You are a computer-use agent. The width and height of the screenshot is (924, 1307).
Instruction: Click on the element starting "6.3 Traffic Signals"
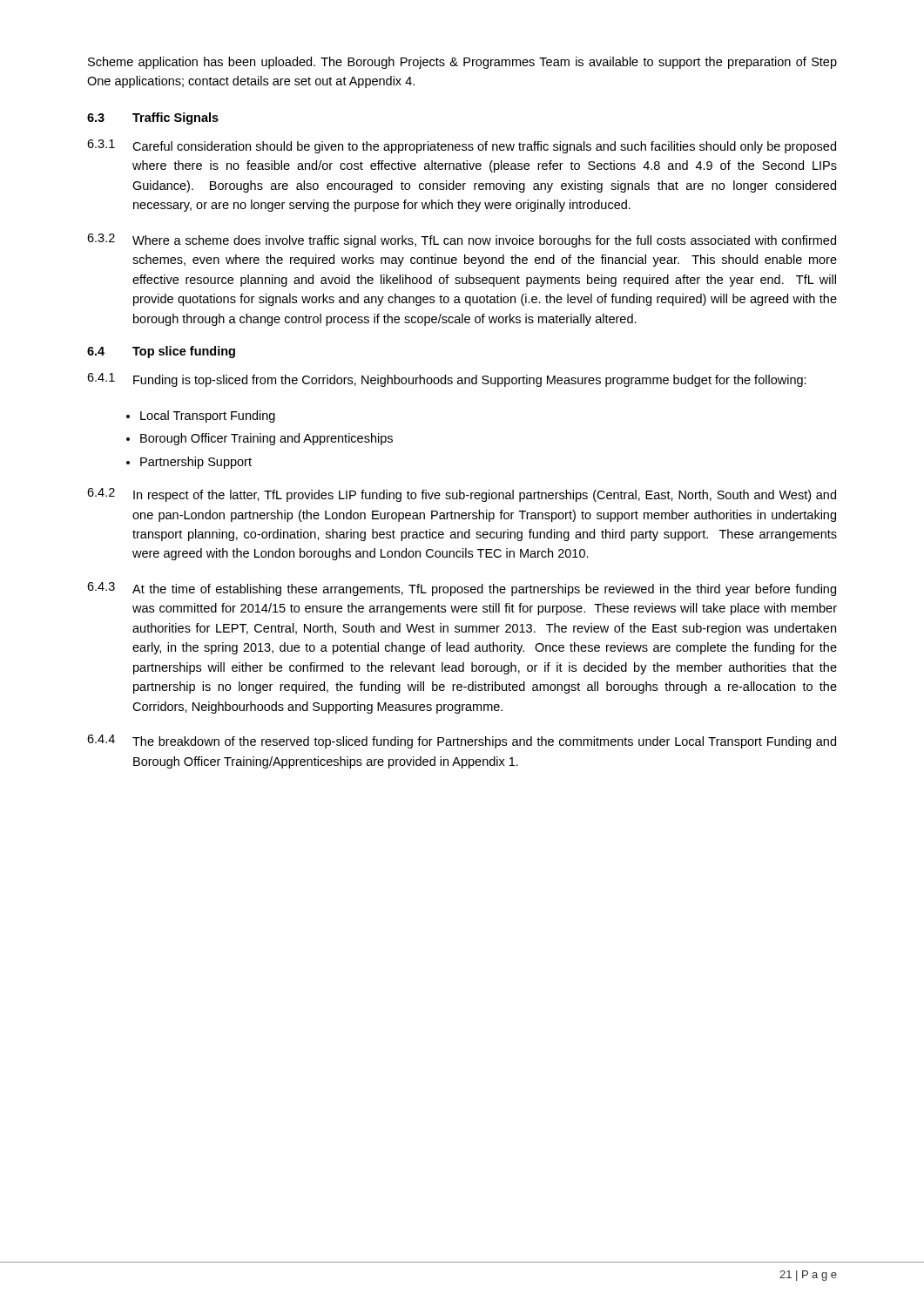153,118
